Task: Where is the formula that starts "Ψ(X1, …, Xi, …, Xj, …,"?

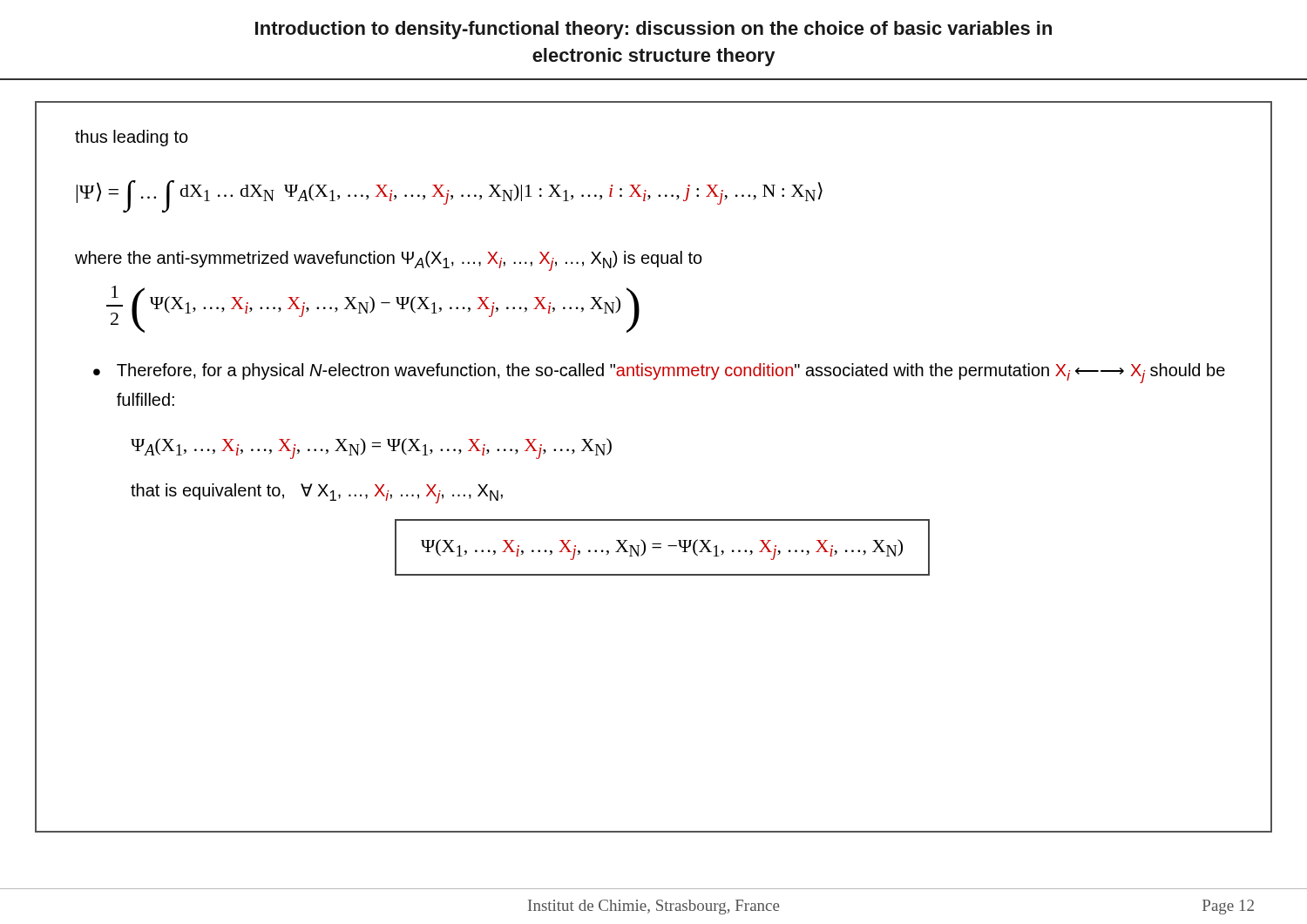Action: coord(662,547)
